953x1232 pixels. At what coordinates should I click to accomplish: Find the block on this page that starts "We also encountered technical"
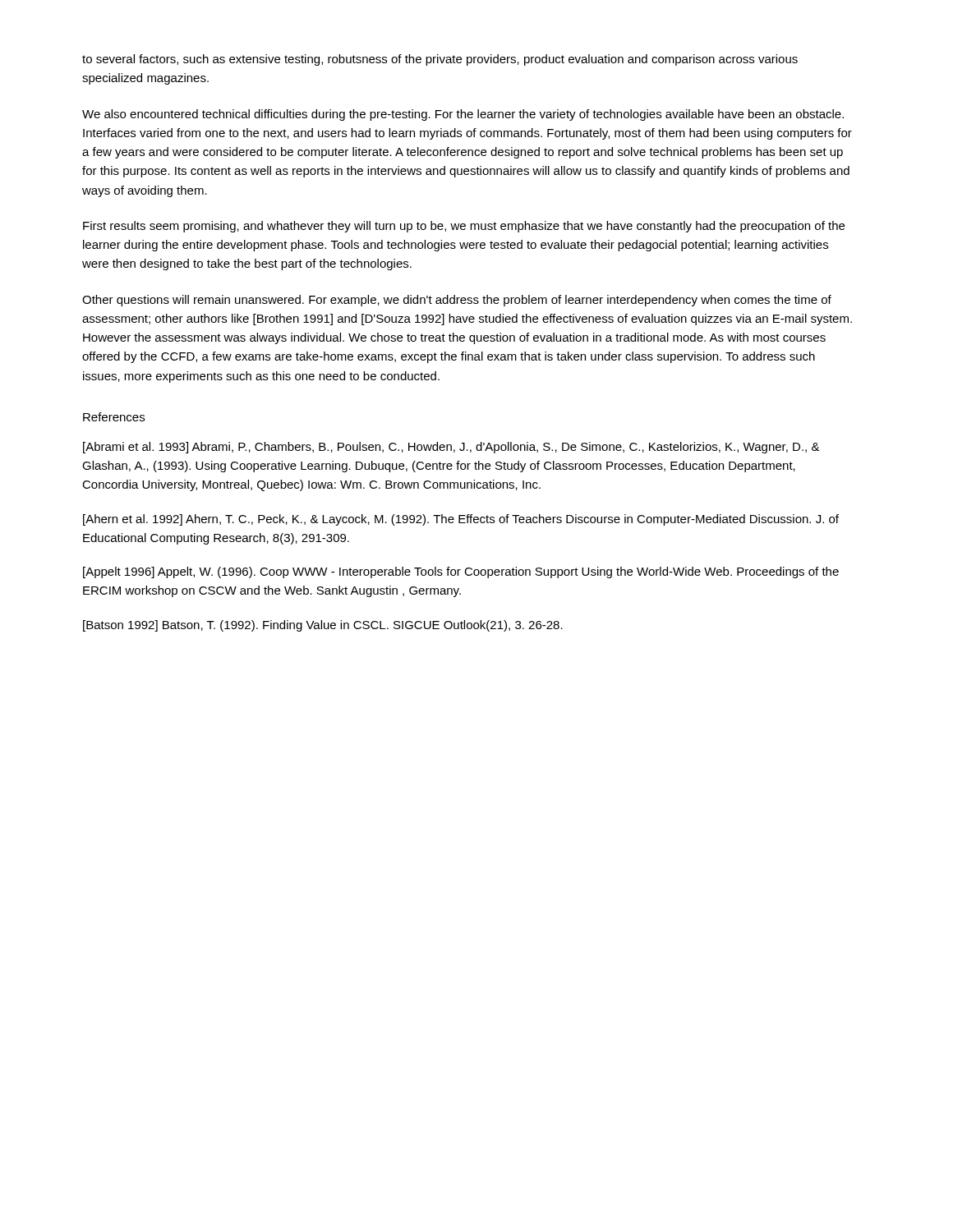pos(467,152)
